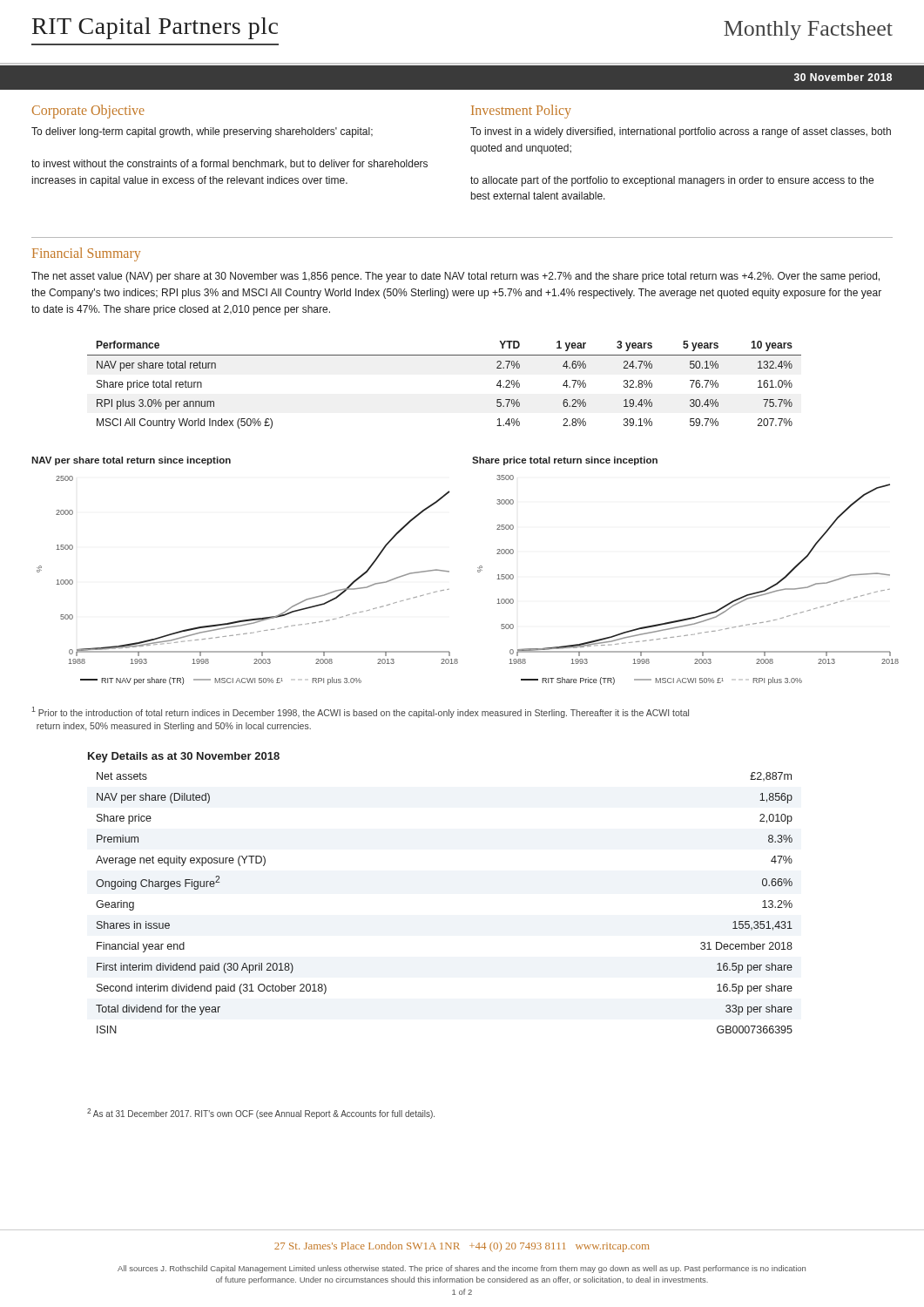Viewport: 924px width, 1307px height.
Task: Find the element starting "NAV per share"
Action: point(131,460)
